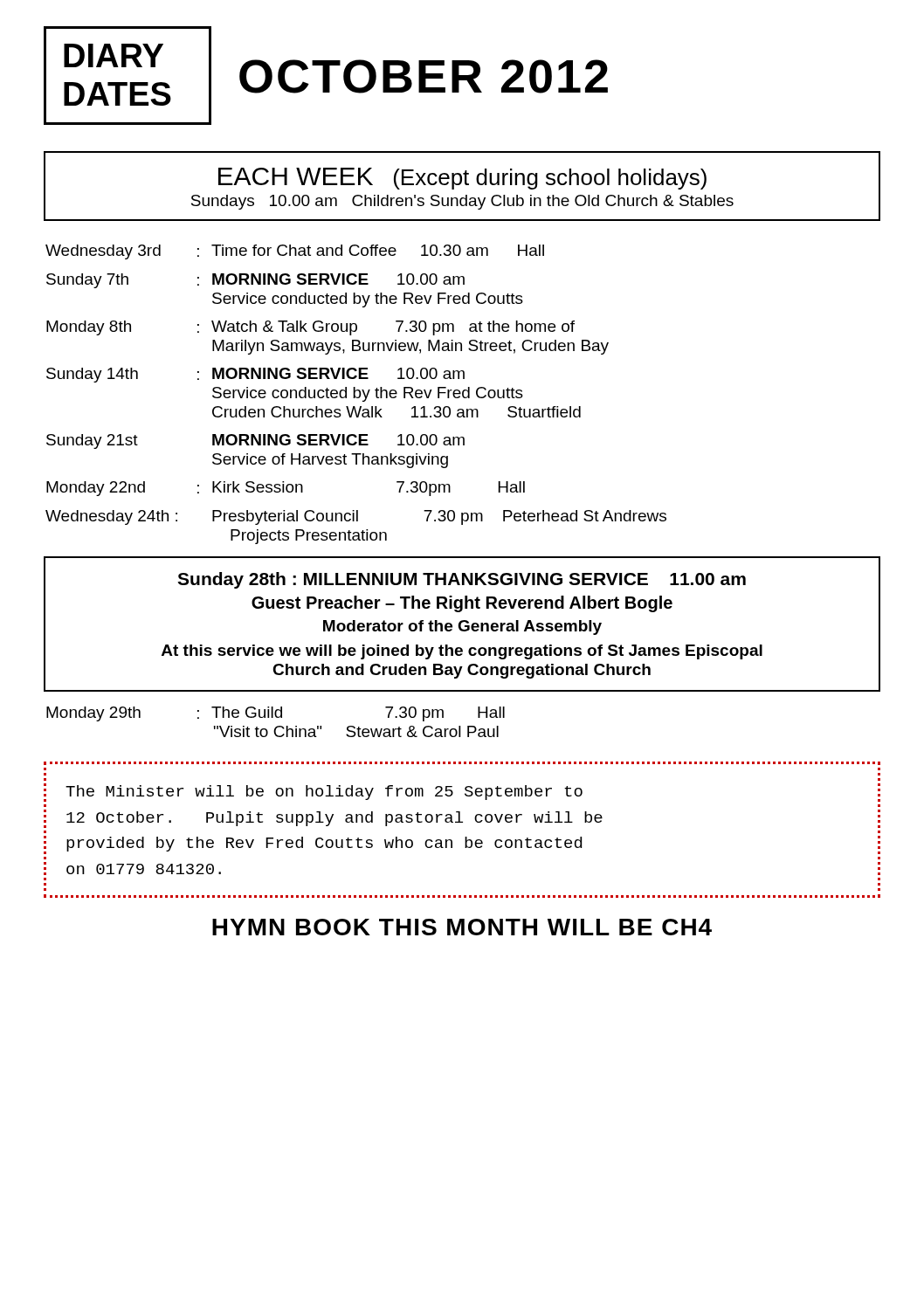Image resolution: width=924 pixels, height=1310 pixels.
Task: Locate the text starting "OCTOBER 2012"
Action: point(425,76)
